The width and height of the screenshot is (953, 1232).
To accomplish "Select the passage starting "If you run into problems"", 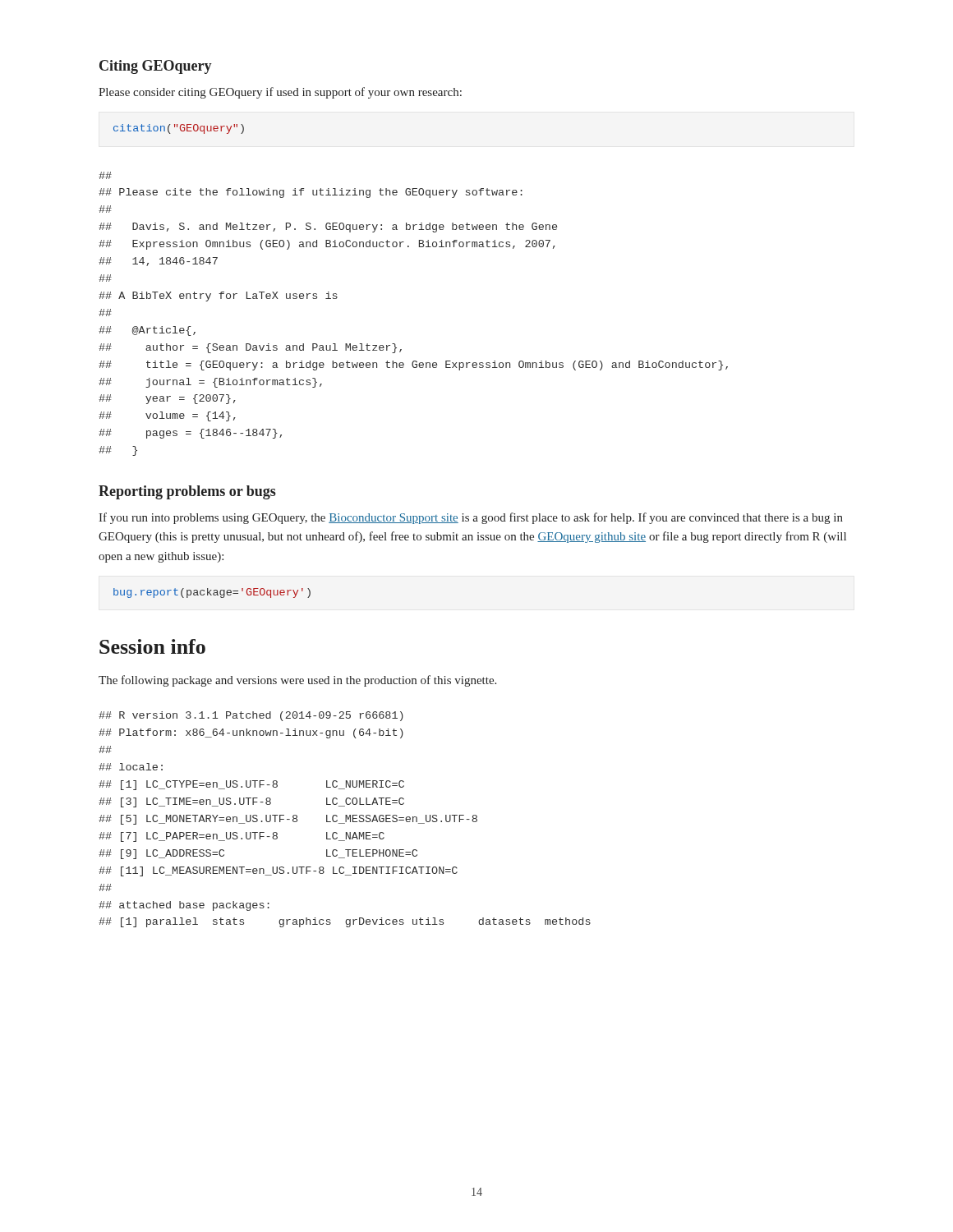I will pos(476,537).
